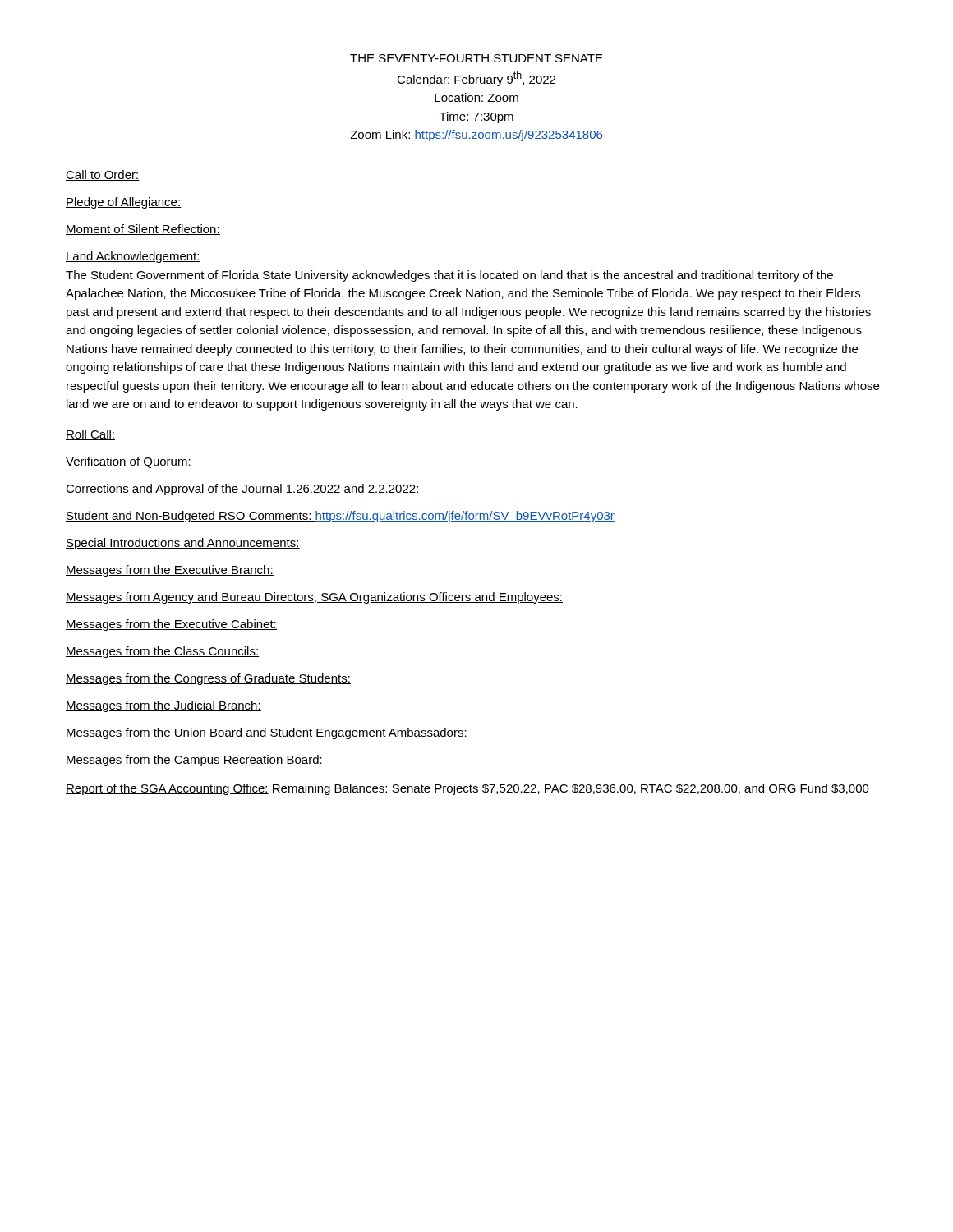Viewport: 953px width, 1232px height.
Task: Find the block starting "Messages from the Union"
Action: tap(476, 732)
